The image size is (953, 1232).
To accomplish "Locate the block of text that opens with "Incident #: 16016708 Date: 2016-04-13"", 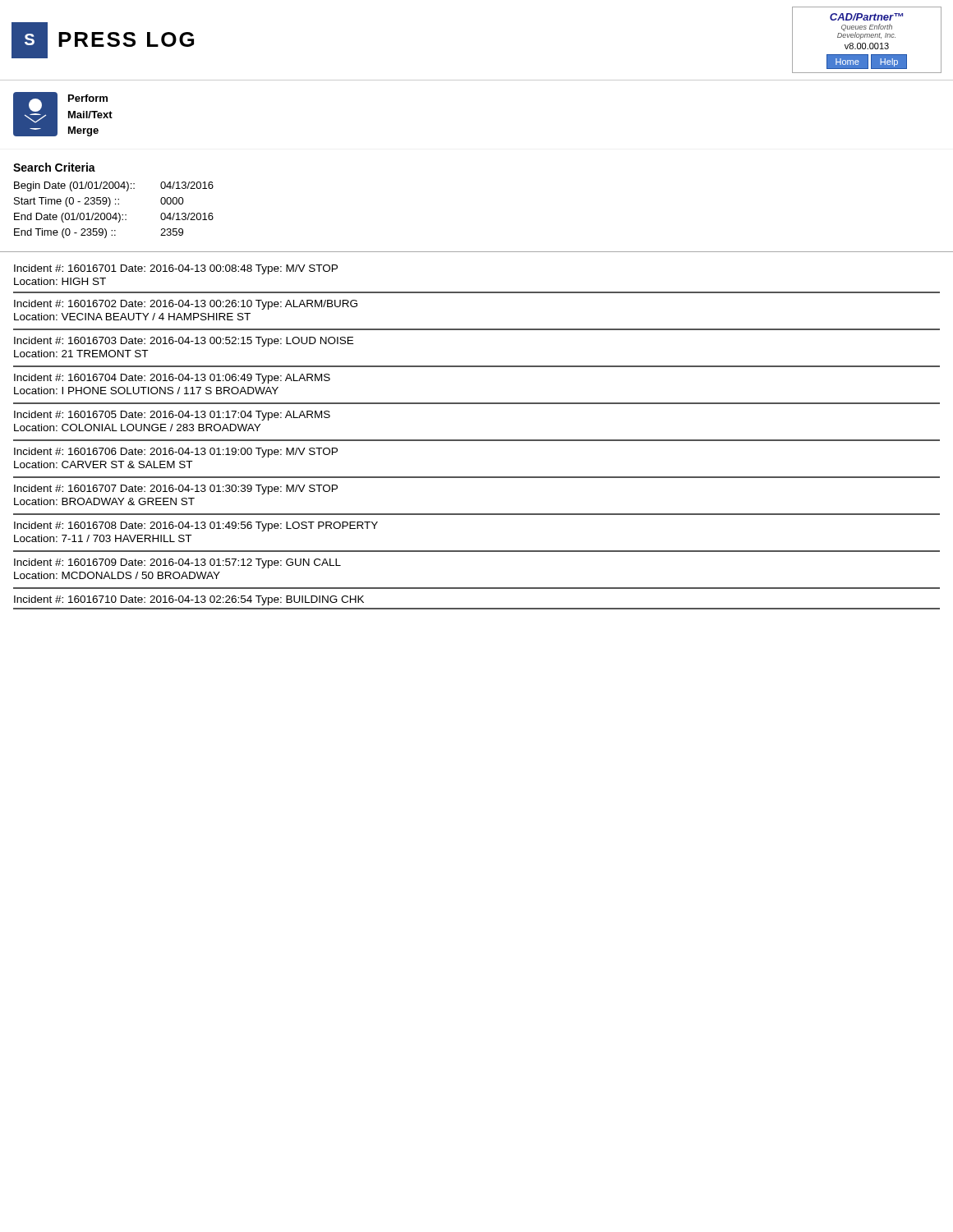I will (x=196, y=526).
